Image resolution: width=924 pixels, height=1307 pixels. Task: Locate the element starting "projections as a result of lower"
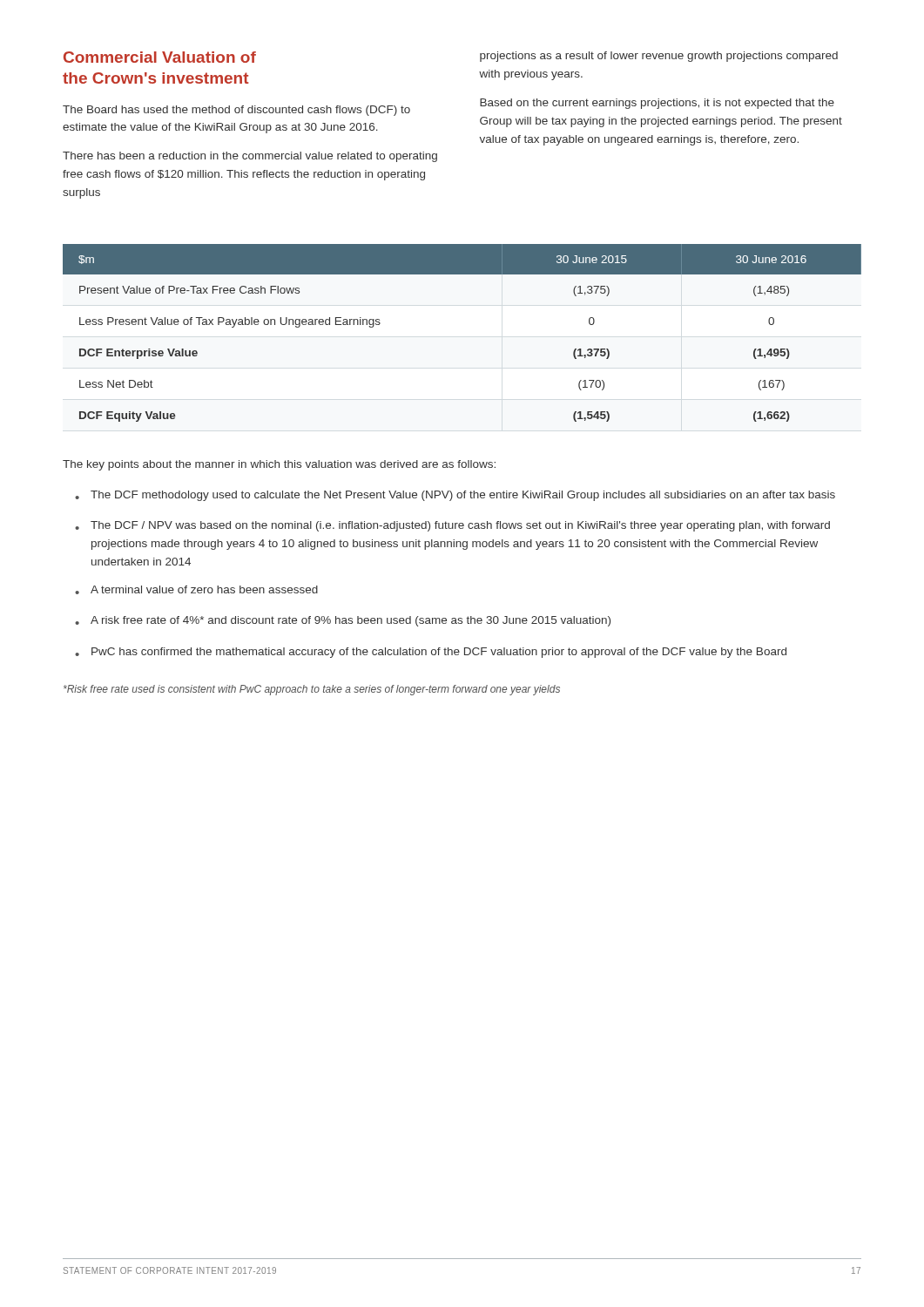coord(659,64)
